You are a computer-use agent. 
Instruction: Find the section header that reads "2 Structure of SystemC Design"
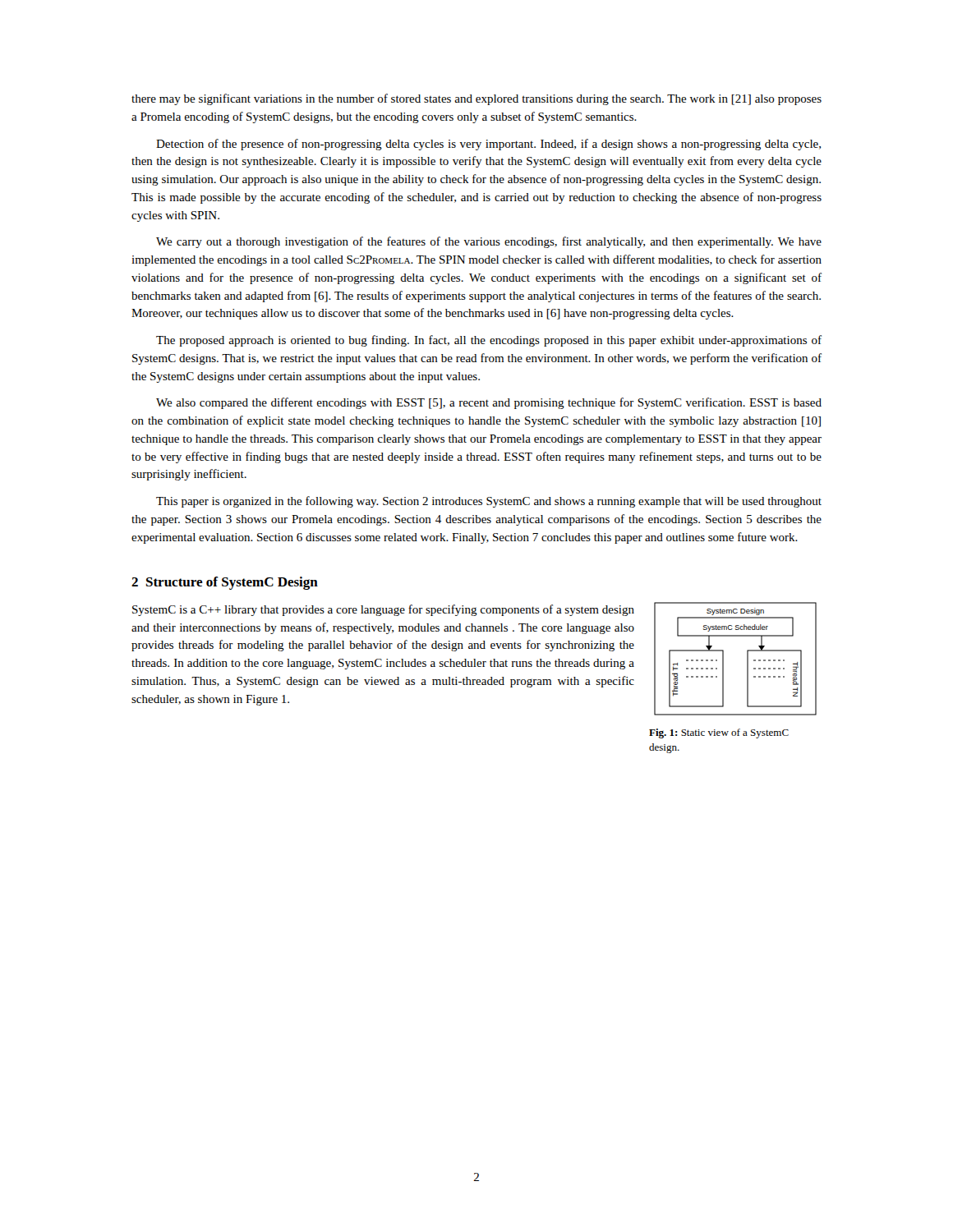pos(225,582)
